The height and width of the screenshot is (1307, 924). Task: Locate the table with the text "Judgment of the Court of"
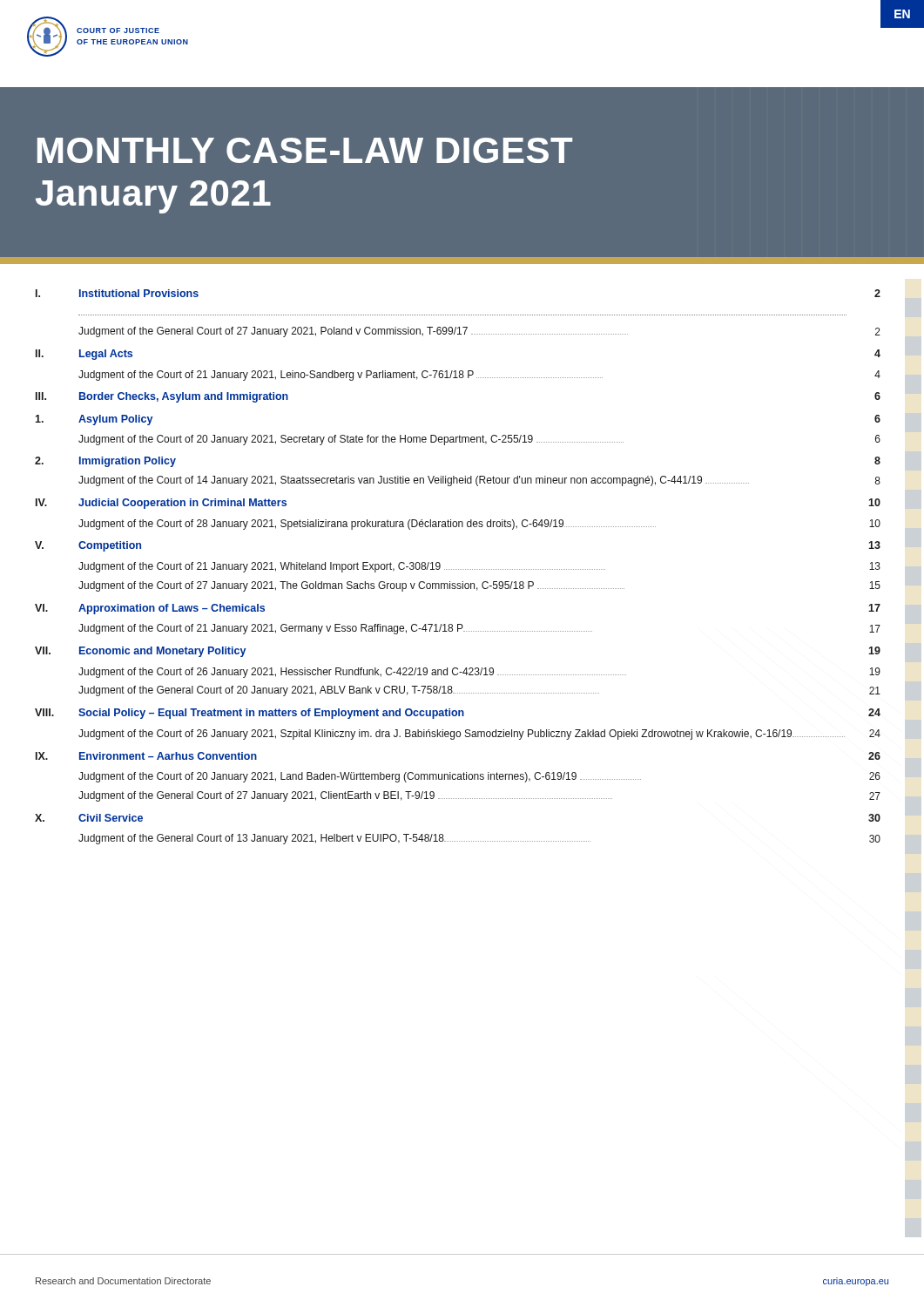(x=458, y=760)
